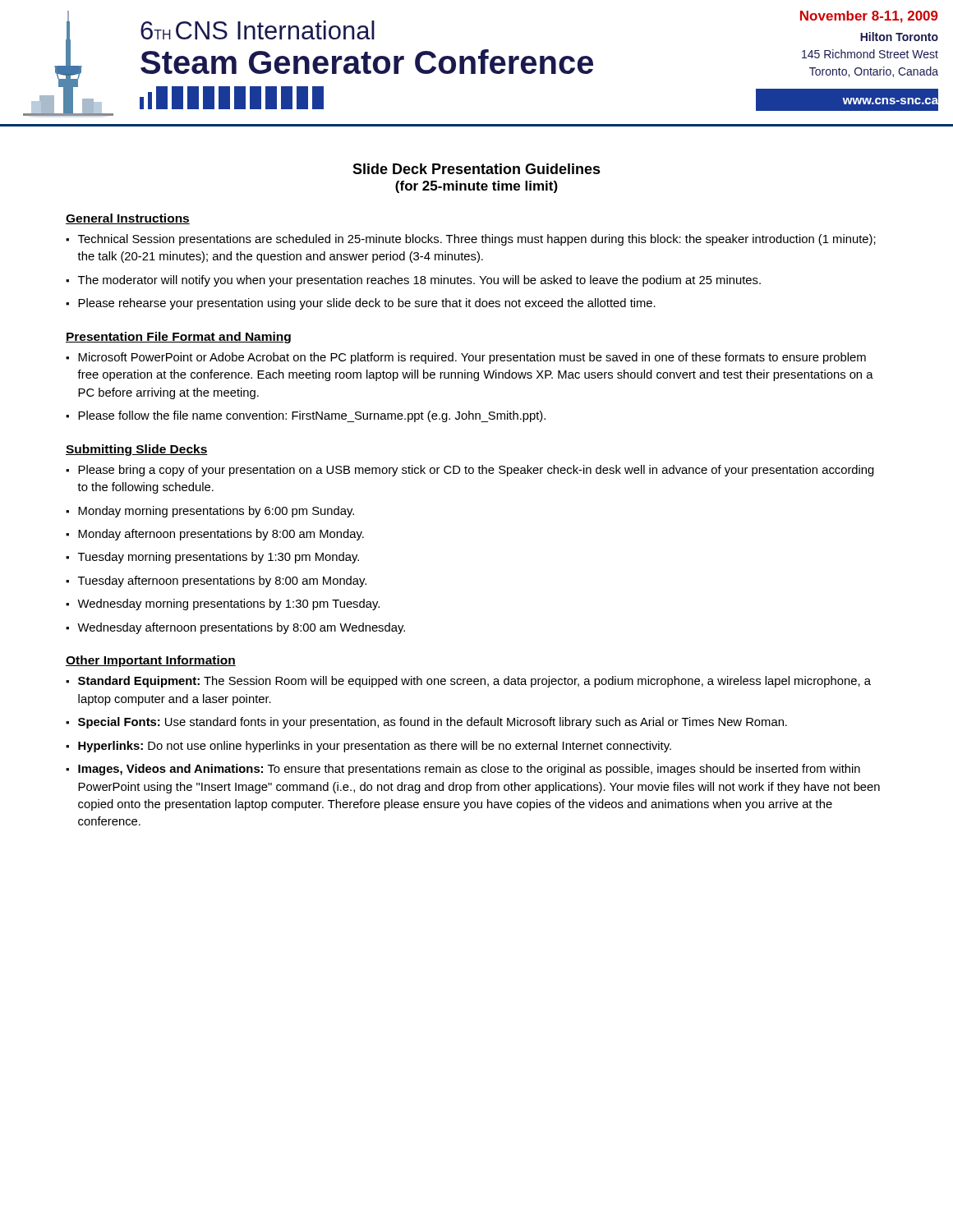Select the block starting "Hyperlinks: Do not use online"
The height and width of the screenshot is (1232, 953).
click(x=483, y=746)
